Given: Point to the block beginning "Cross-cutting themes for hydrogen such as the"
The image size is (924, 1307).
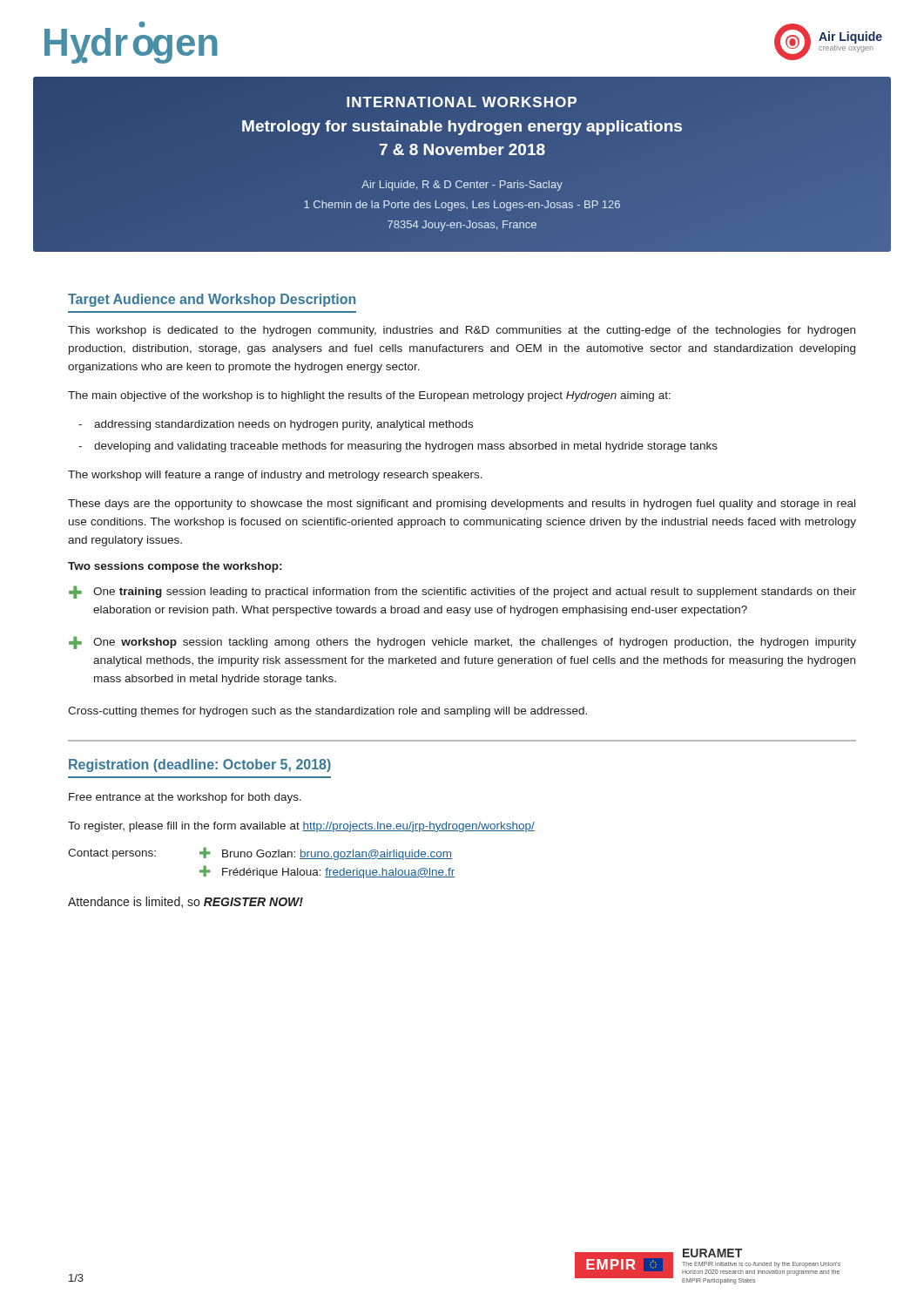Looking at the screenshot, I should 328,711.
